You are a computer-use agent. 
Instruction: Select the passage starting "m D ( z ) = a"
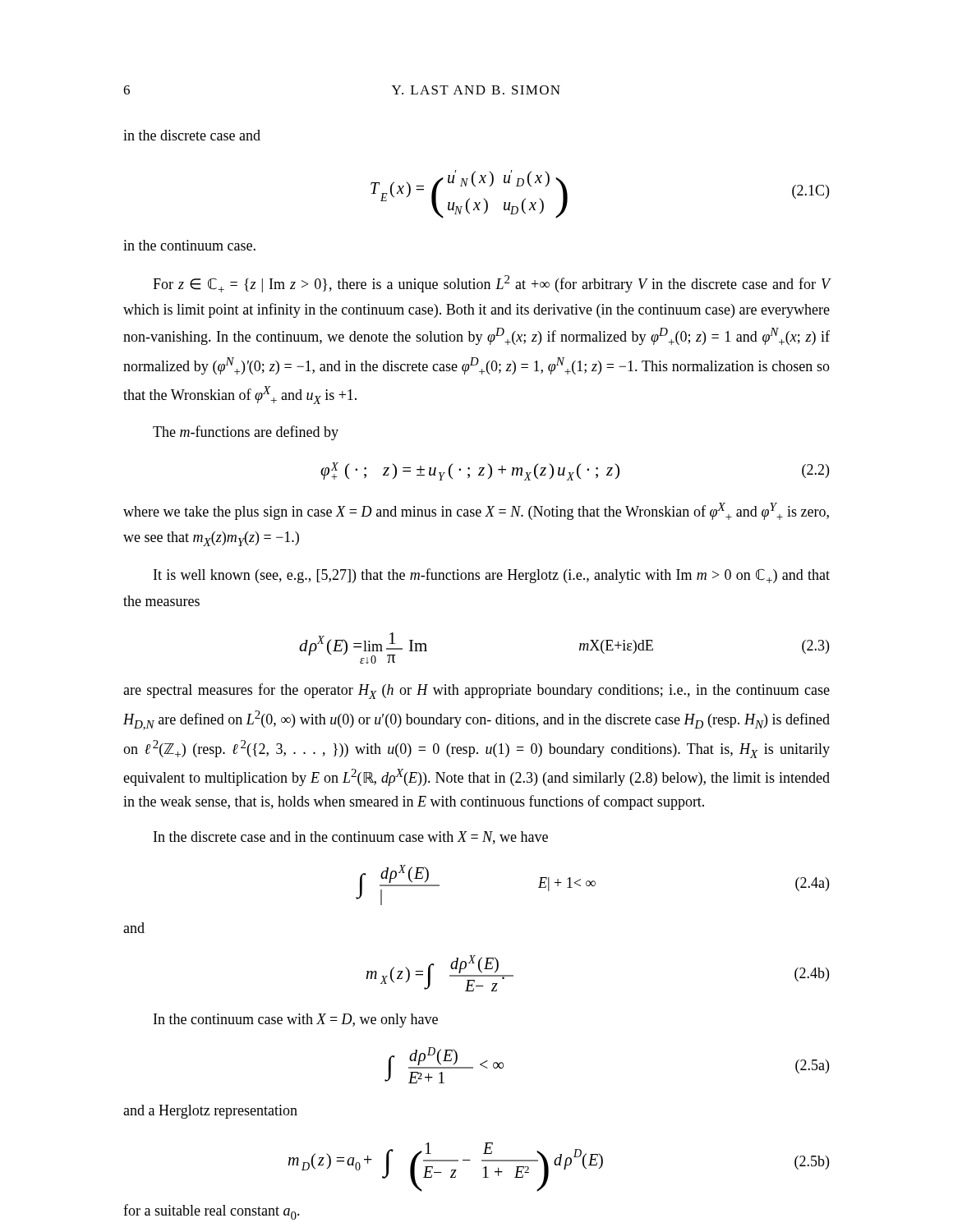(x=559, y=1162)
